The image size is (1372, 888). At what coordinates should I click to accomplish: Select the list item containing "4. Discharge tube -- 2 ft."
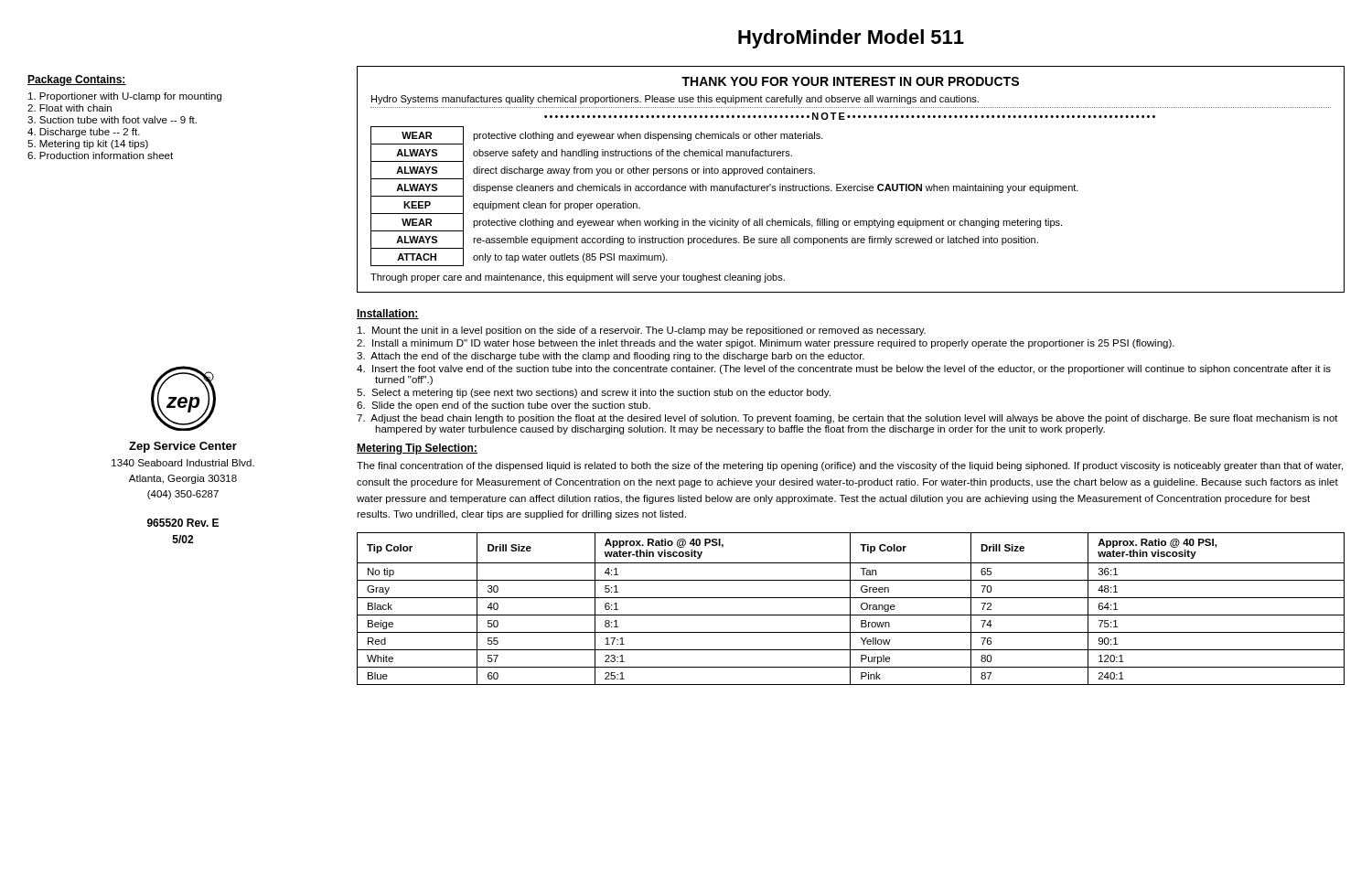tap(84, 132)
